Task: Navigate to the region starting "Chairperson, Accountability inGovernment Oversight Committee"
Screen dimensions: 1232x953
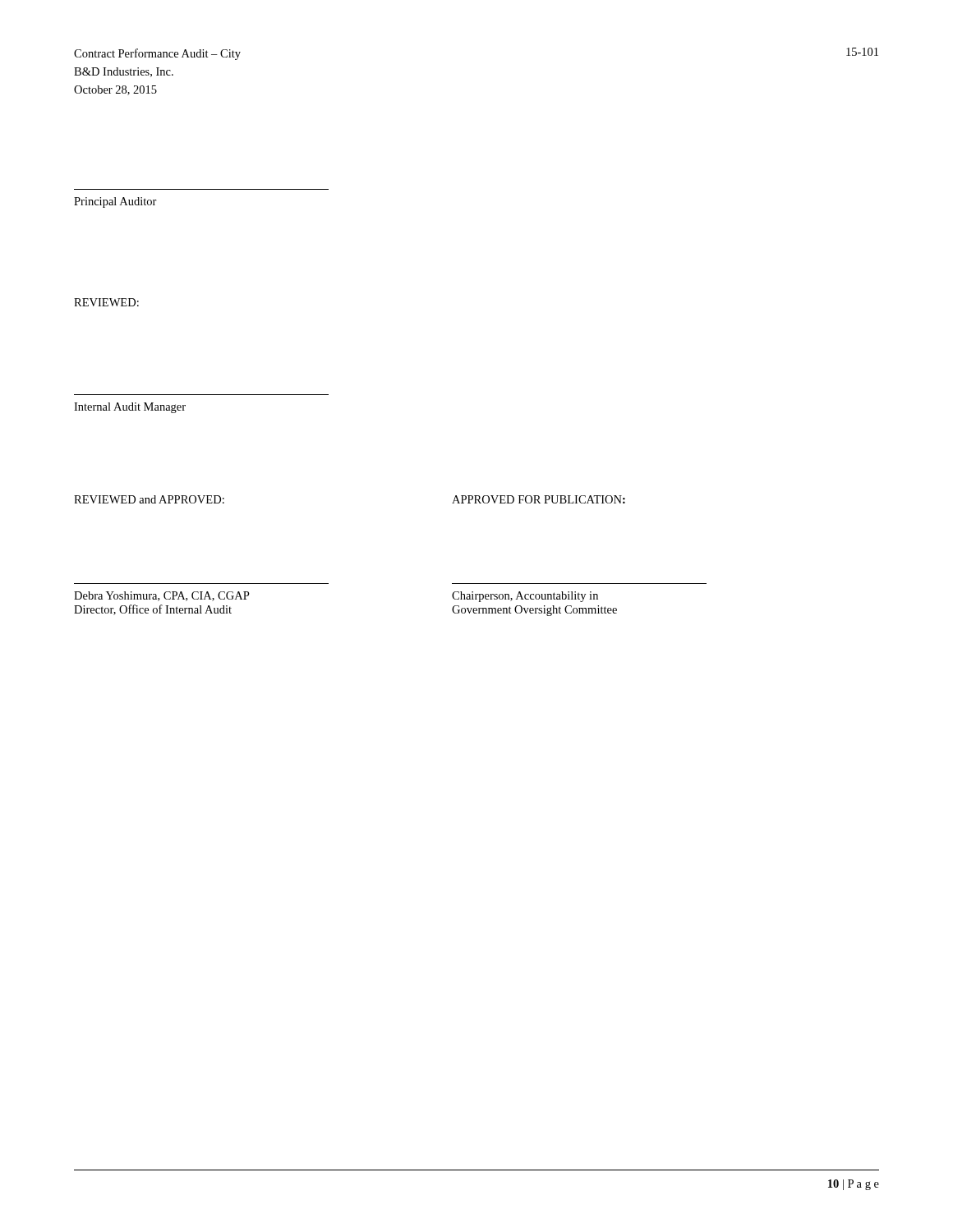Action: (579, 600)
